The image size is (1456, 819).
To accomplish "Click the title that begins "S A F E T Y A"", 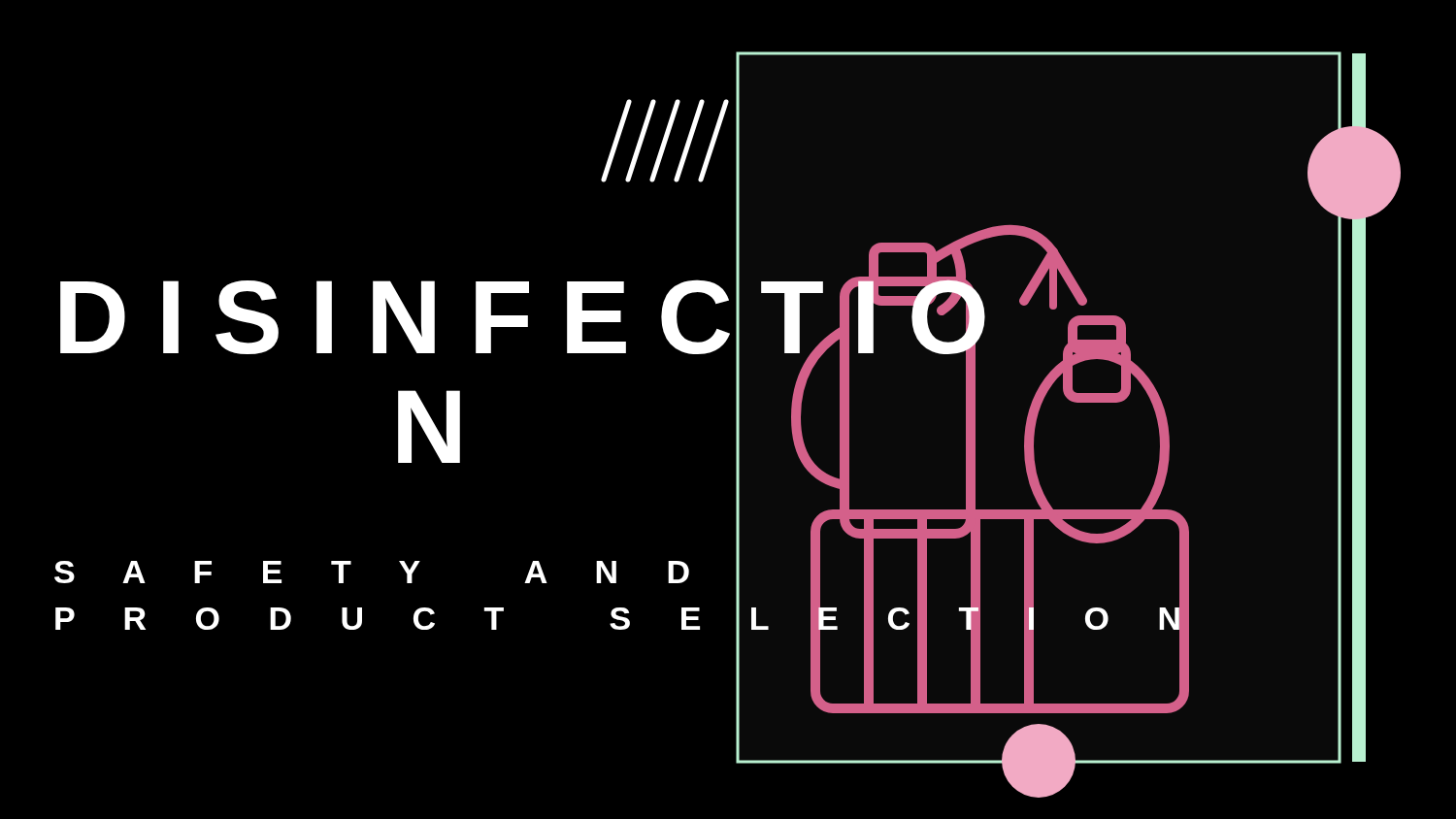I will click(627, 595).
